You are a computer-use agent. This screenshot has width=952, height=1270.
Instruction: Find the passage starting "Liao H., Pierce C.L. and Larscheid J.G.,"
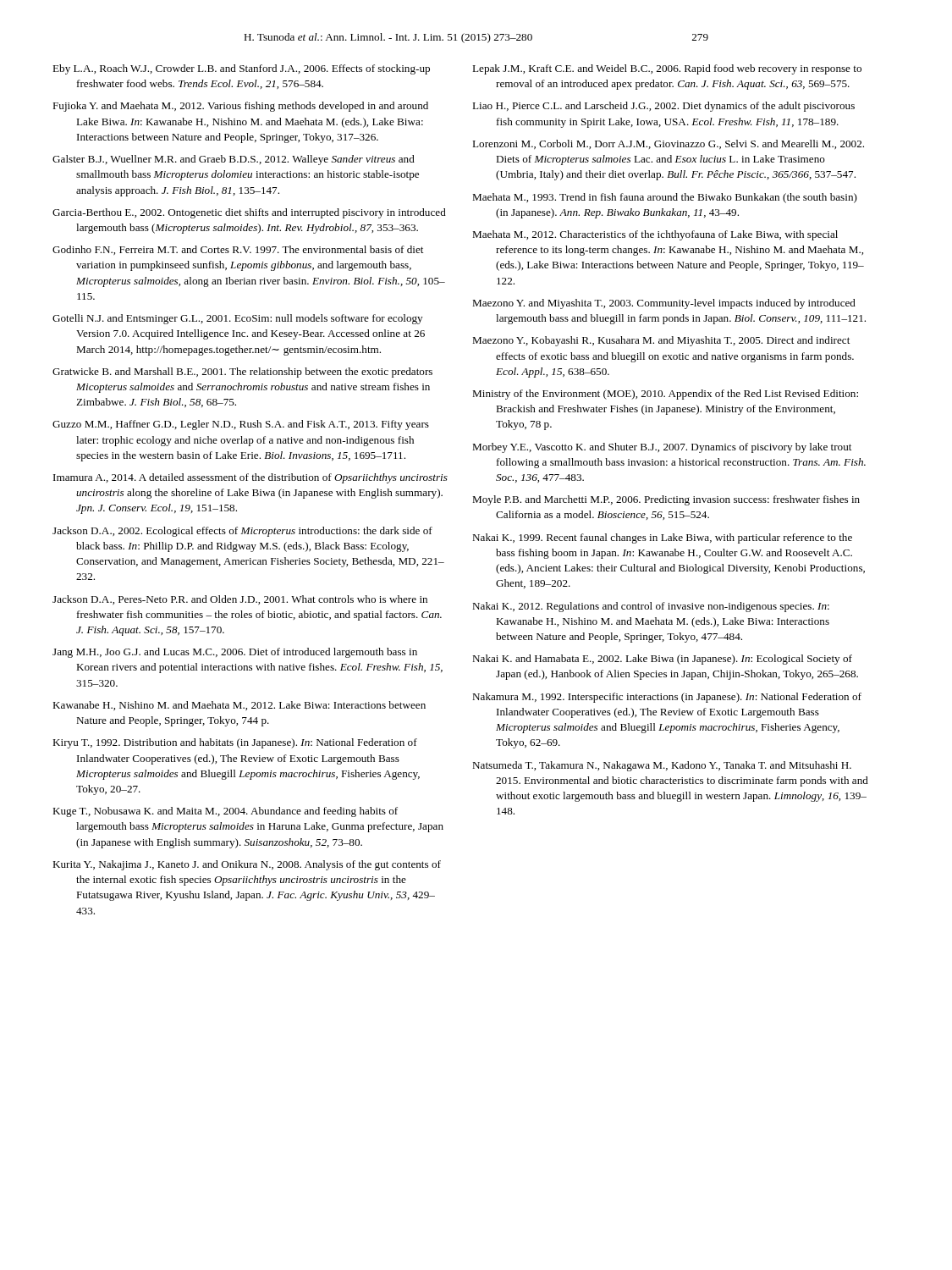pyautogui.click(x=664, y=113)
